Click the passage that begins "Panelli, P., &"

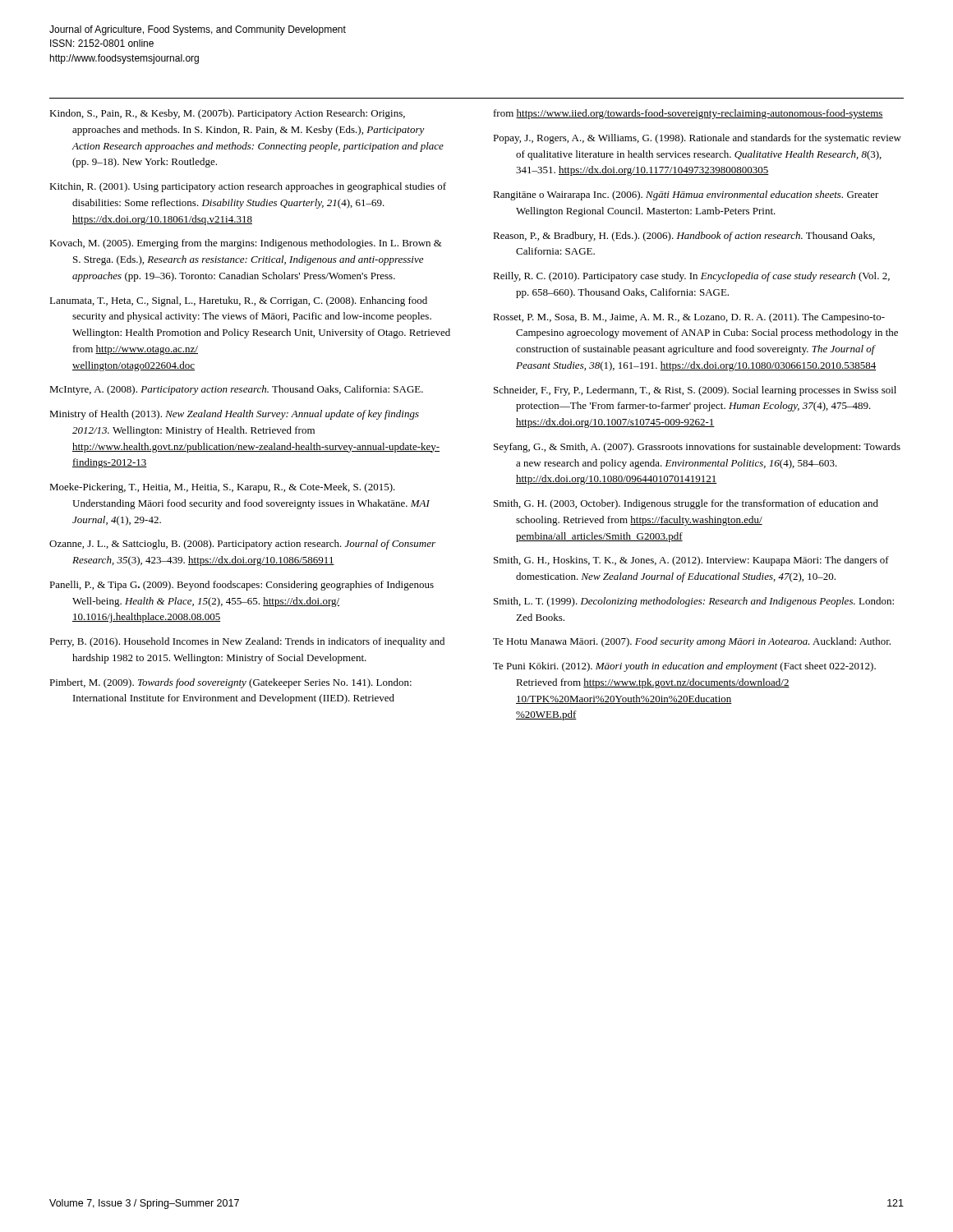coord(241,600)
